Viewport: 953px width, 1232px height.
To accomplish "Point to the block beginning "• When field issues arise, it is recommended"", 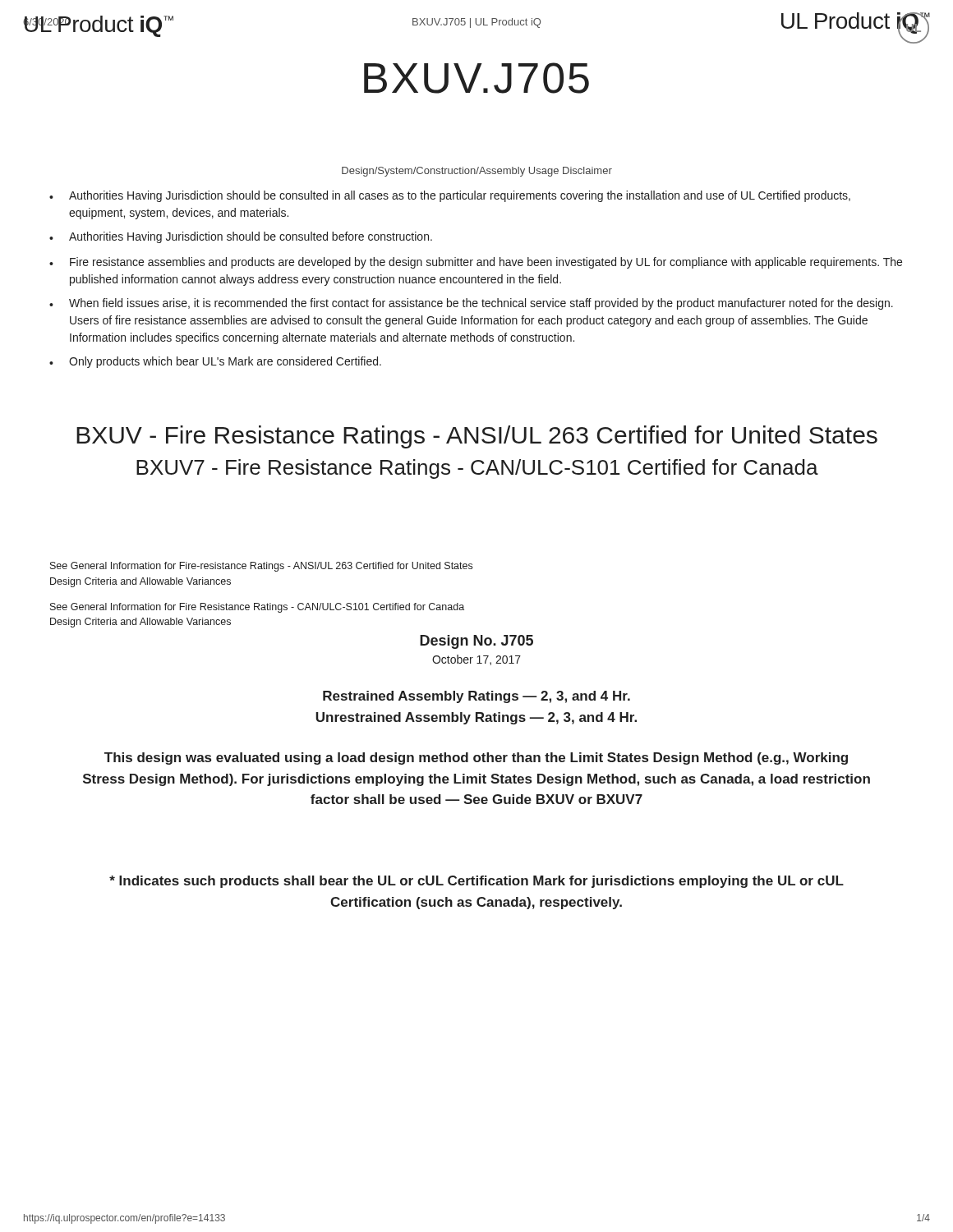I will click(476, 321).
